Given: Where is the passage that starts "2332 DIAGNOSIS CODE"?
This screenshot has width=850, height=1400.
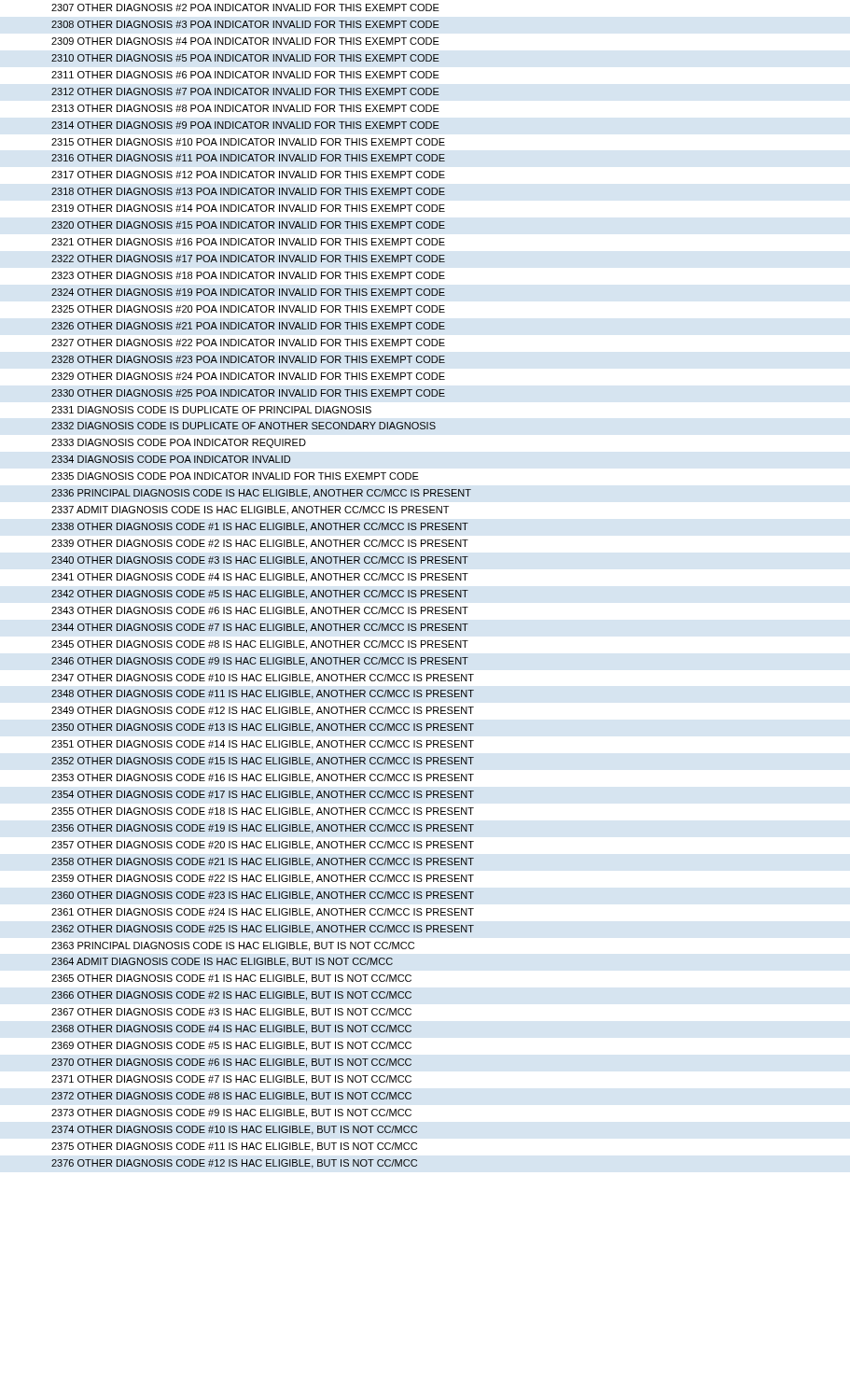Looking at the screenshot, I should (244, 426).
